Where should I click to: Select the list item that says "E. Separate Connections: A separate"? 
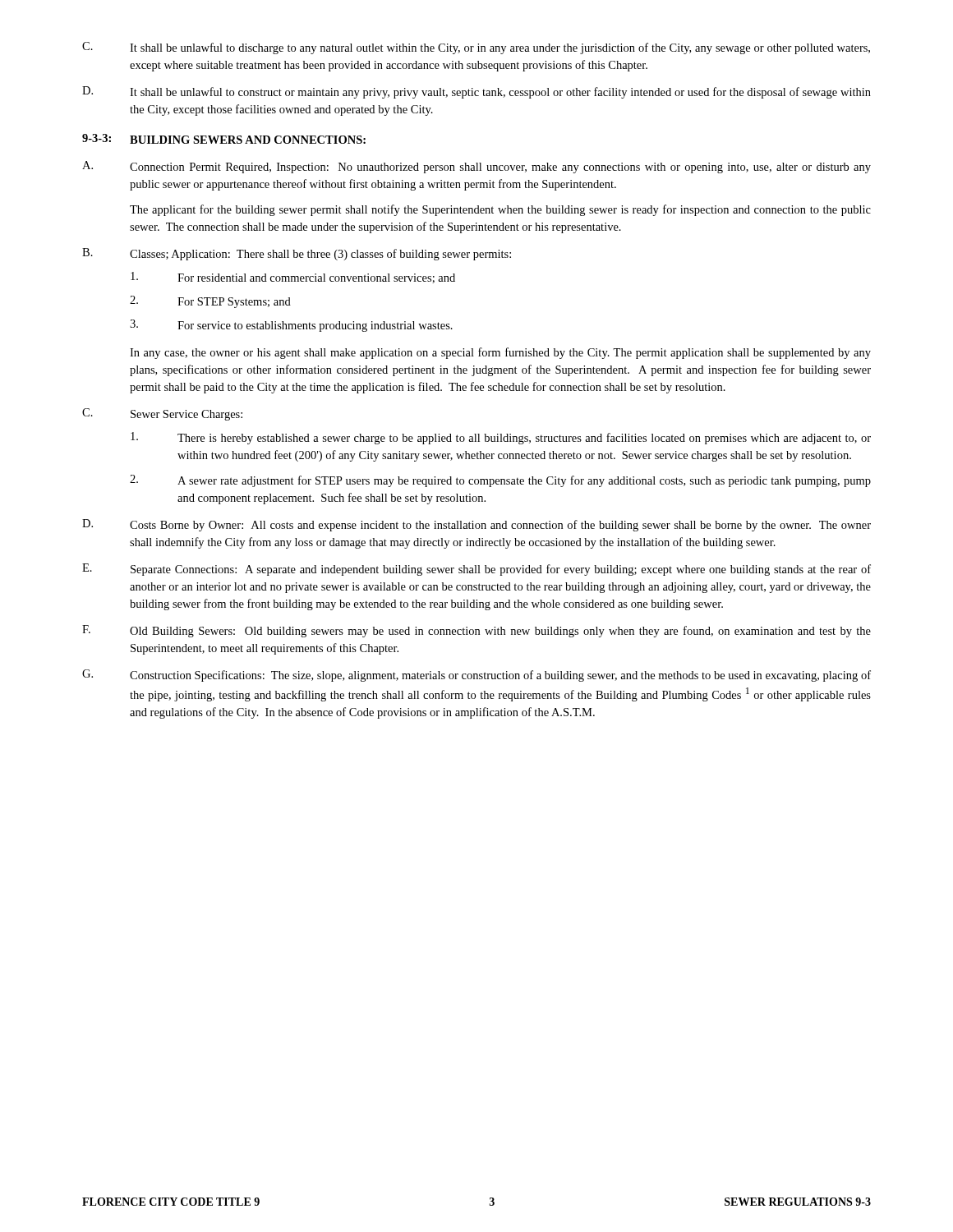point(476,587)
